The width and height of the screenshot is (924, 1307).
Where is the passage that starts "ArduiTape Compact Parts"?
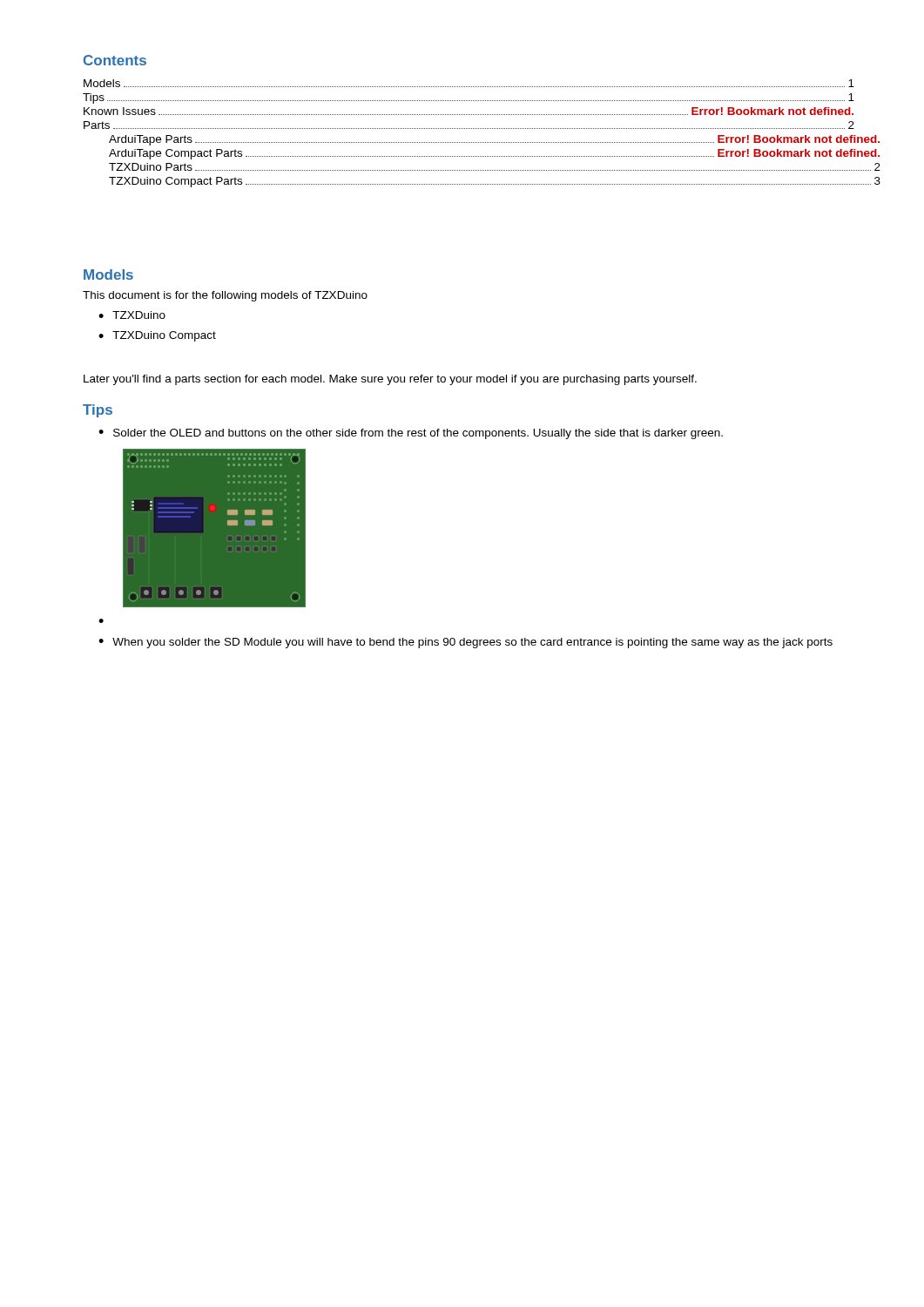(x=495, y=153)
